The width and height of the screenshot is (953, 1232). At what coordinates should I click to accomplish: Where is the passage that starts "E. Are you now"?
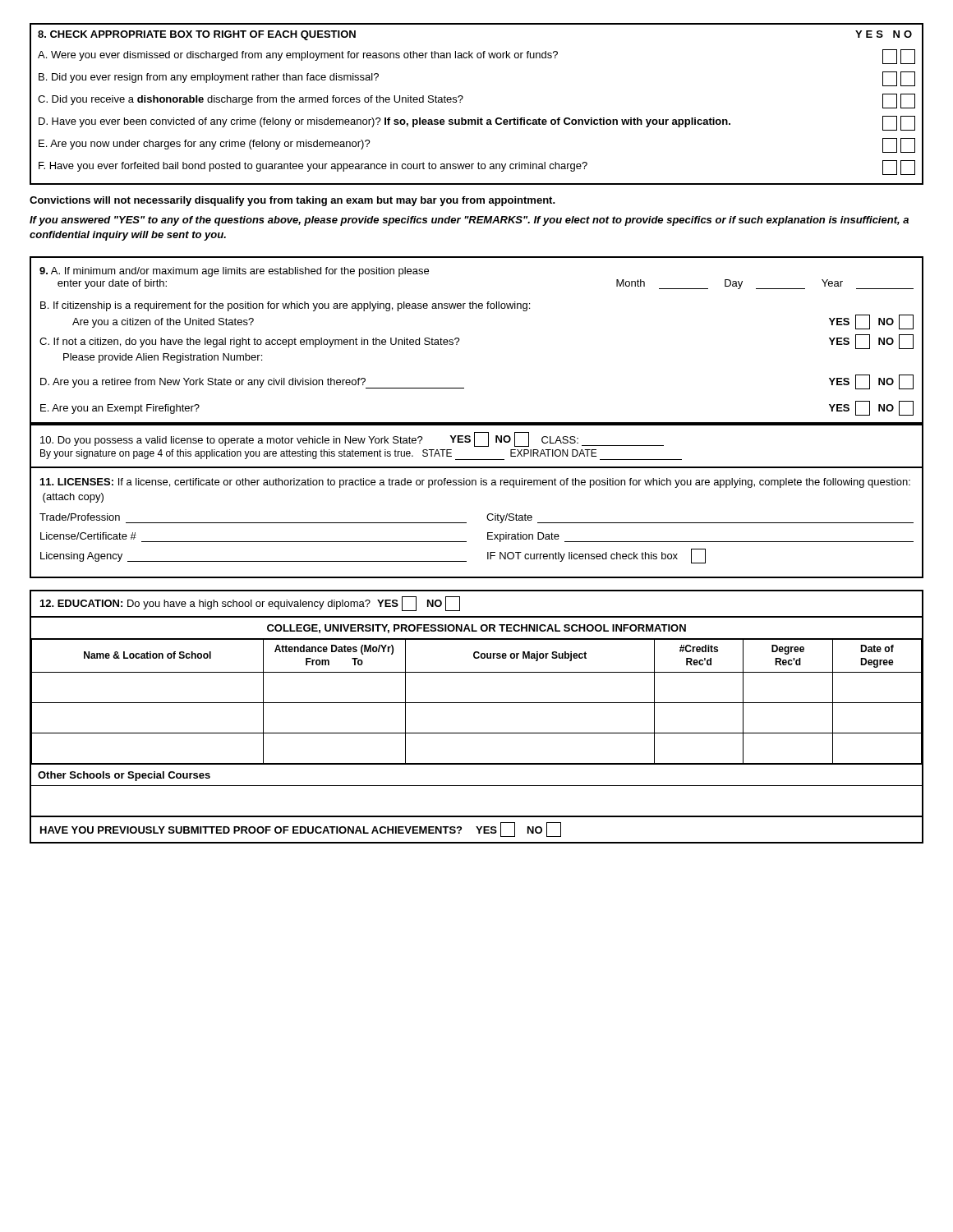tap(214, 145)
